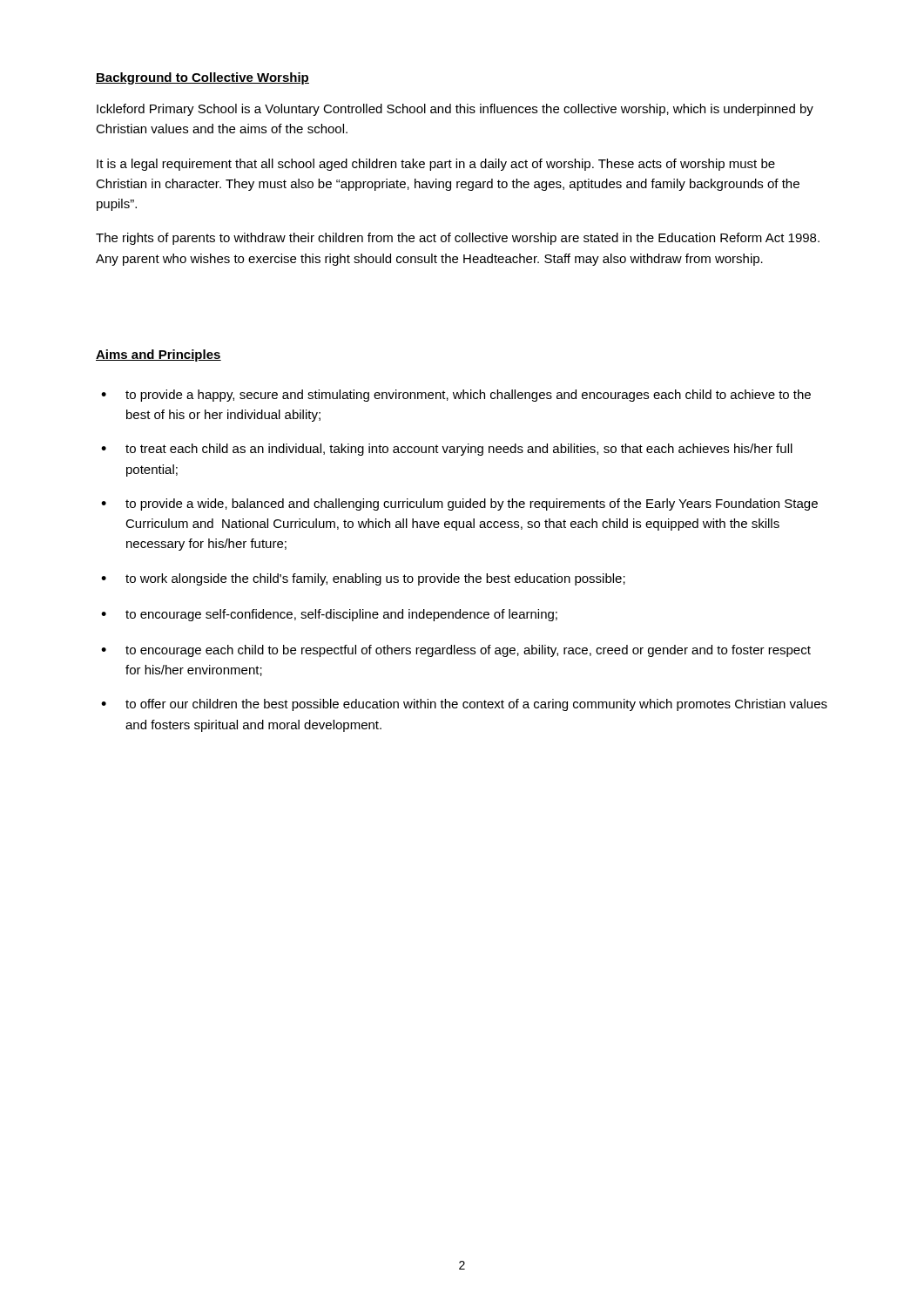The height and width of the screenshot is (1307, 924).
Task: Find the text block starting "• to work alongside the"
Action: pos(462,579)
